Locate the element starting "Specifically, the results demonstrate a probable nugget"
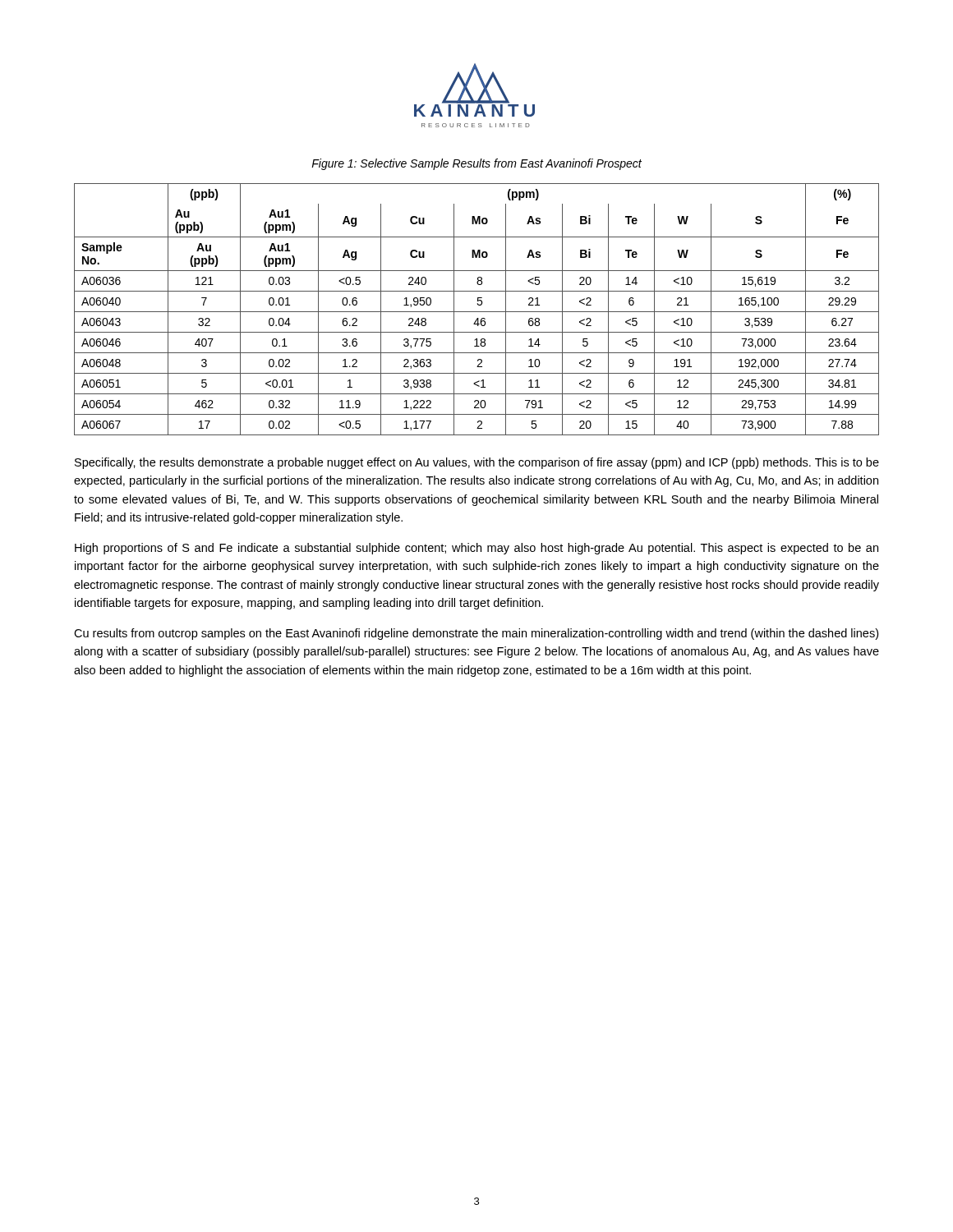This screenshot has height=1232, width=953. click(476, 490)
